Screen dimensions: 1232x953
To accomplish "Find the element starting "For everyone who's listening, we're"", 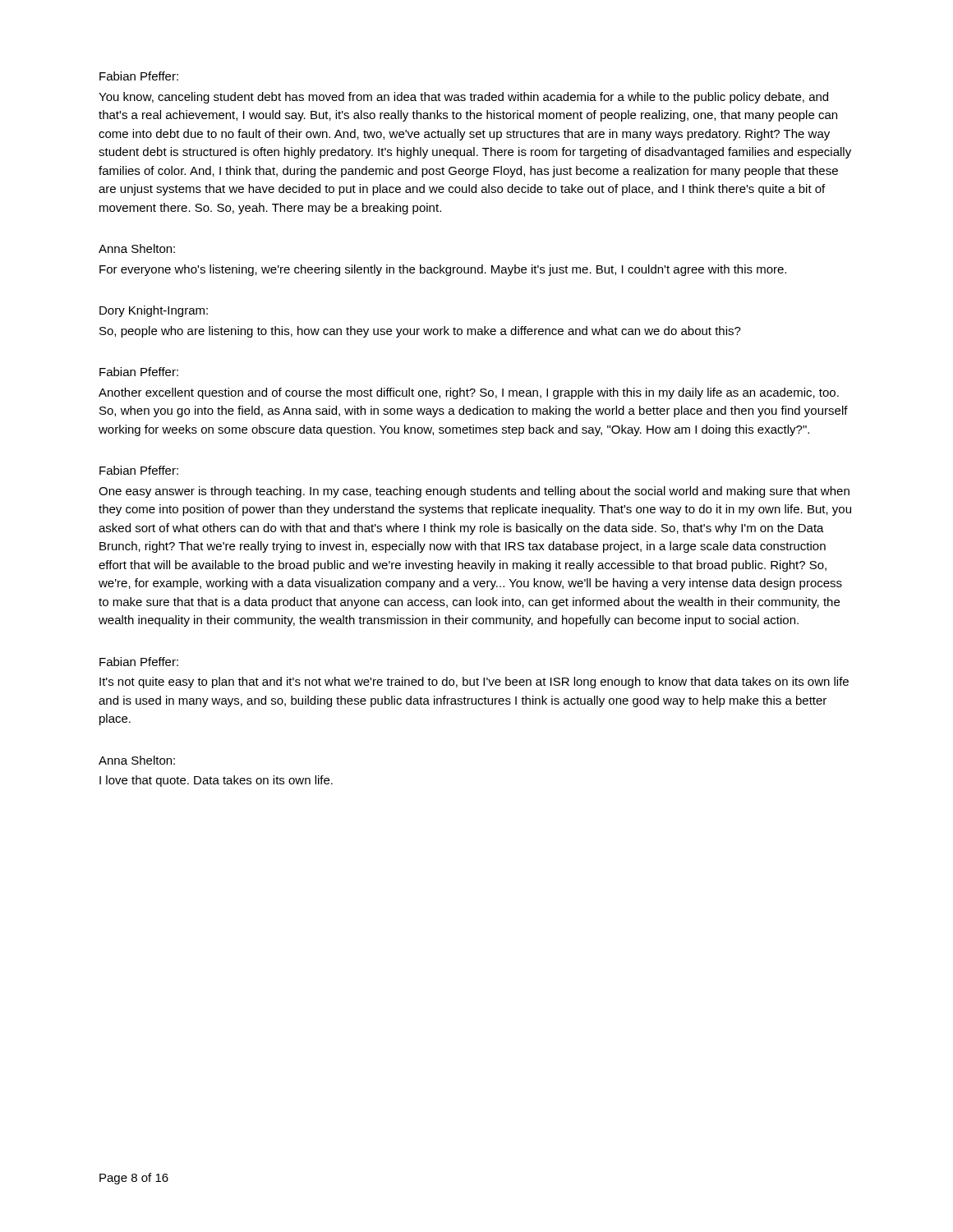I will pyautogui.click(x=443, y=269).
